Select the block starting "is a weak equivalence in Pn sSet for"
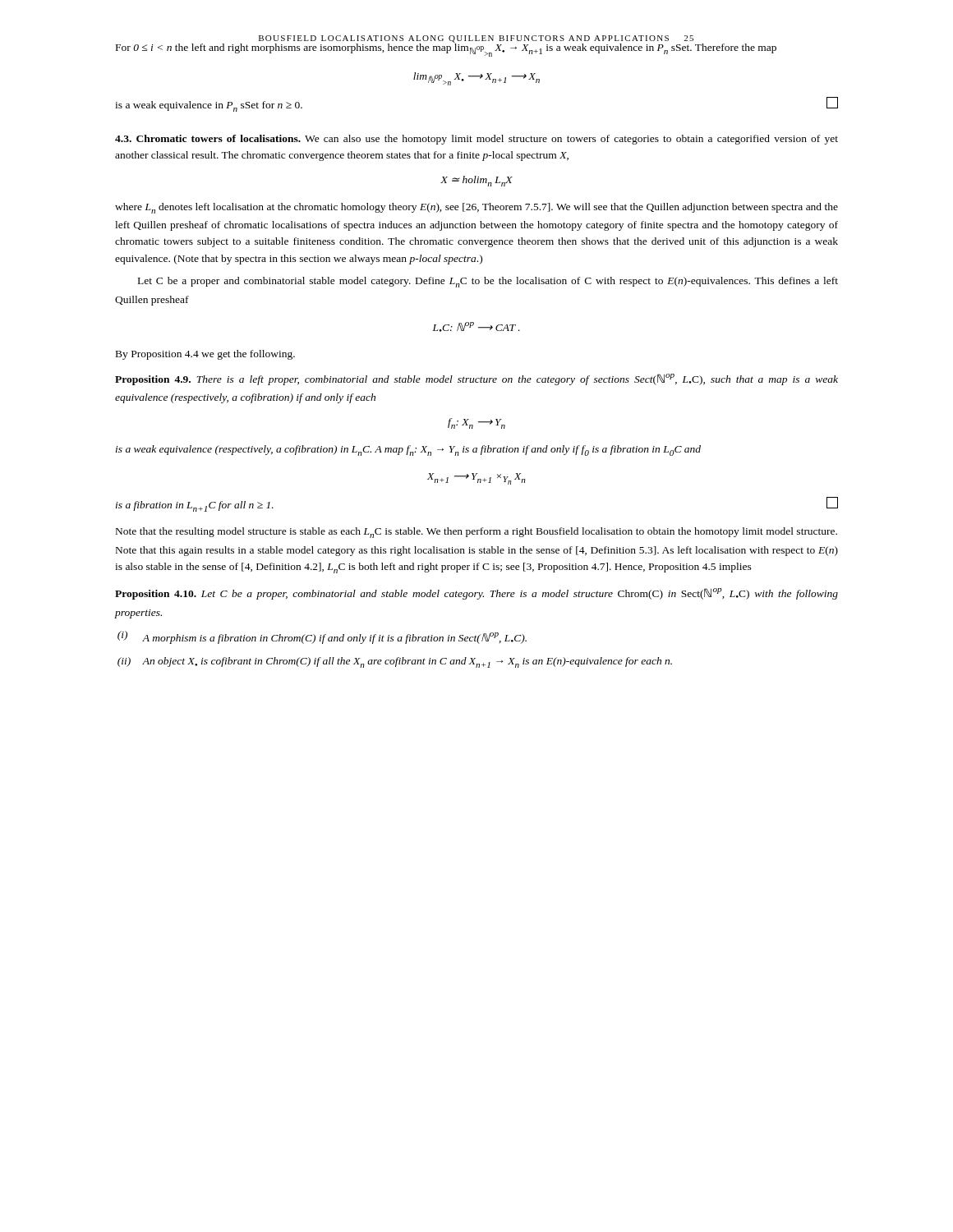953x1232 pixels. 216,104
